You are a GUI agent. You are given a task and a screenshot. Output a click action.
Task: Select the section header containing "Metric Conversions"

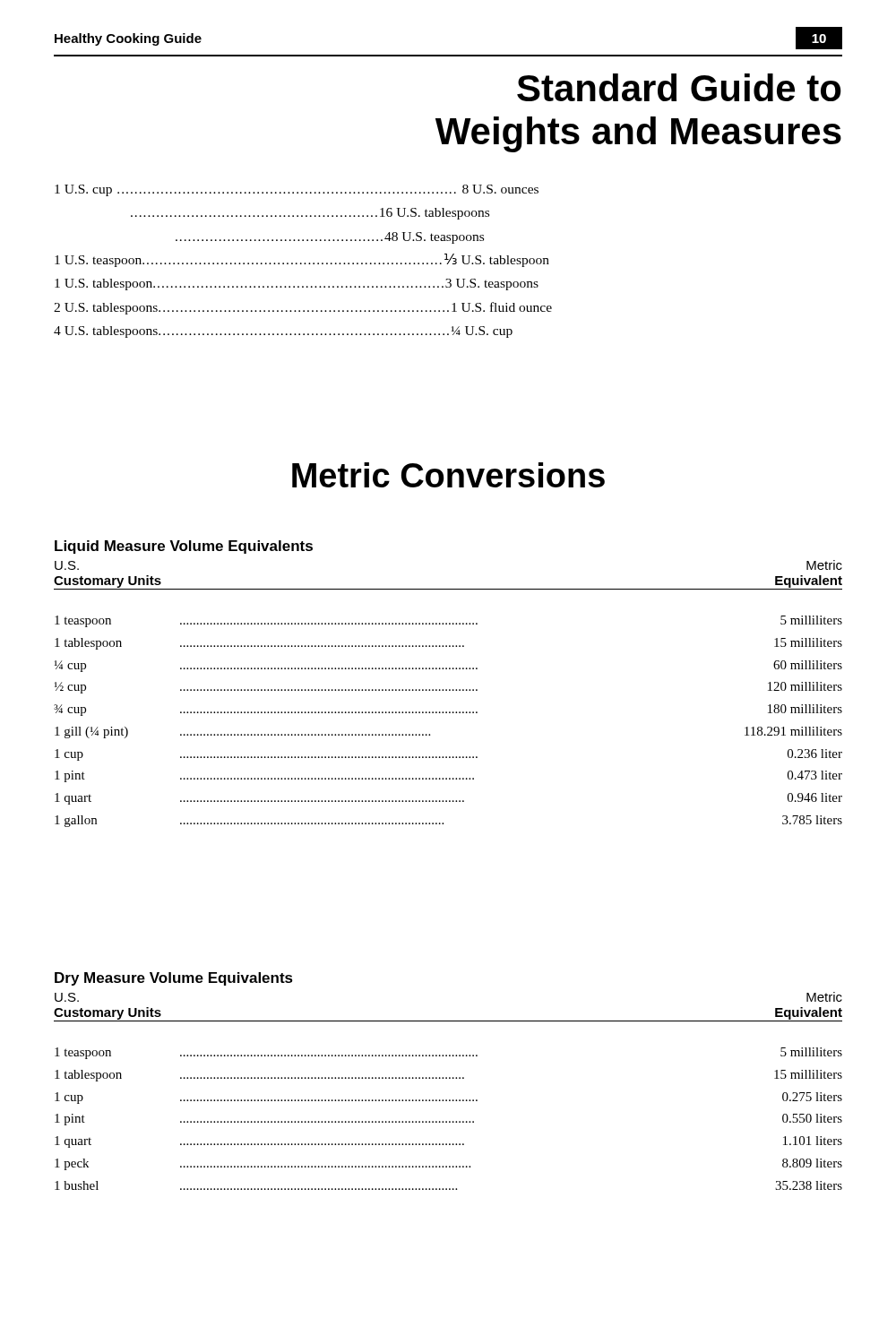point(448,476)
